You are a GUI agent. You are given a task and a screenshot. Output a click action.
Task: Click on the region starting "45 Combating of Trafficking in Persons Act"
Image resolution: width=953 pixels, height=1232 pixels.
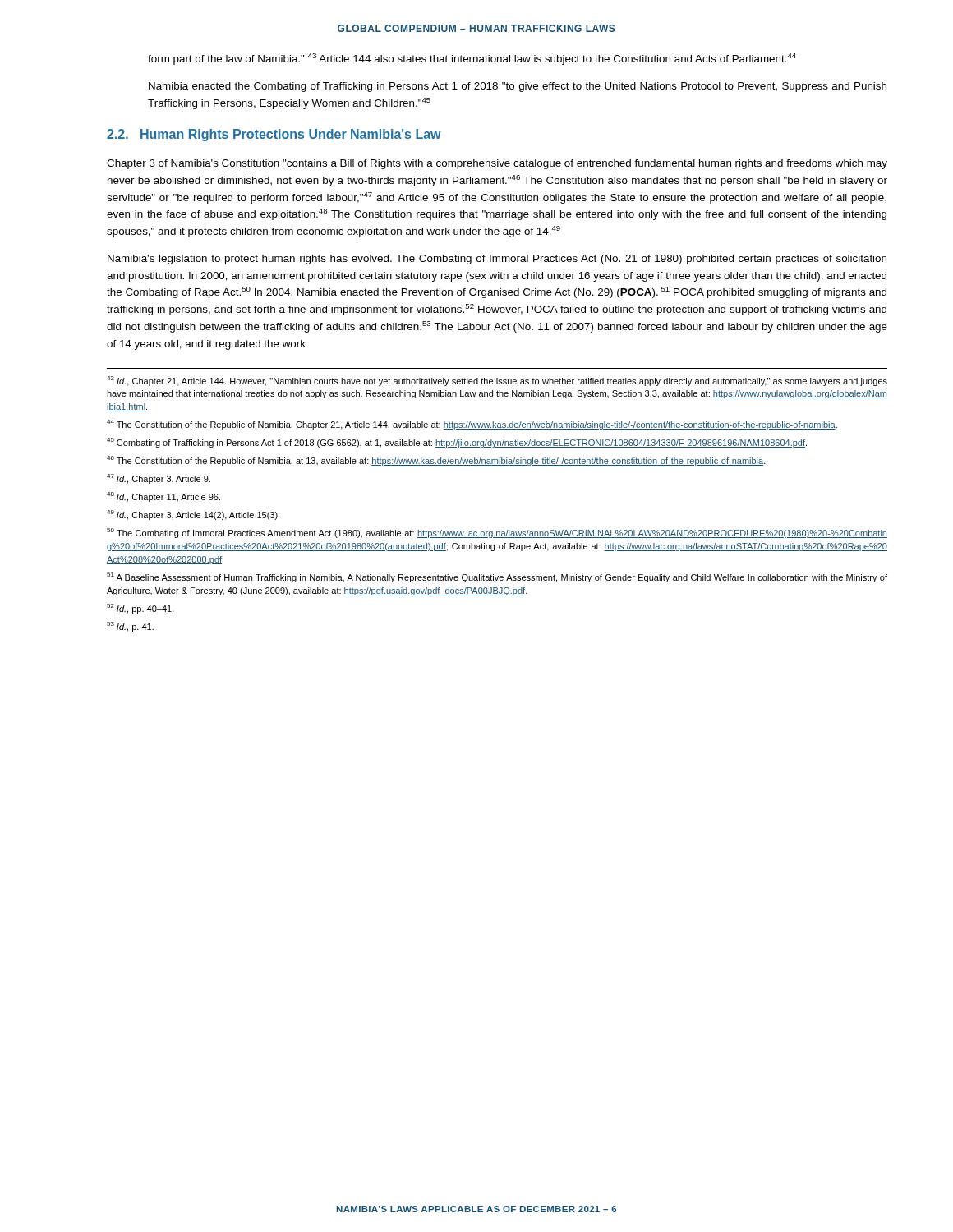click(x=457, y=442)
